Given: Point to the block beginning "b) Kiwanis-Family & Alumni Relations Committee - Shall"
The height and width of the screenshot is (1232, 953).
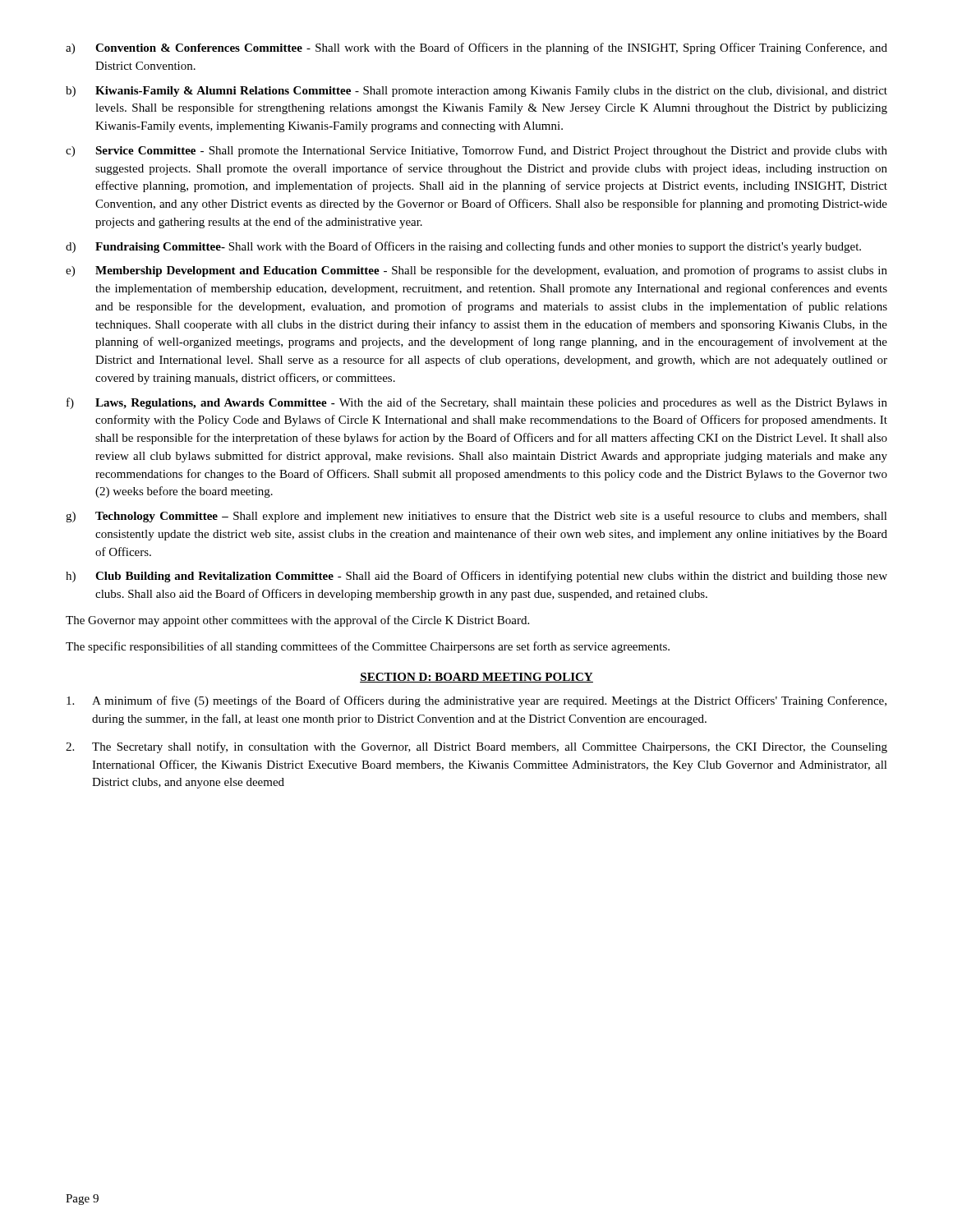Looking at the screenshot, I should [476, 108].
